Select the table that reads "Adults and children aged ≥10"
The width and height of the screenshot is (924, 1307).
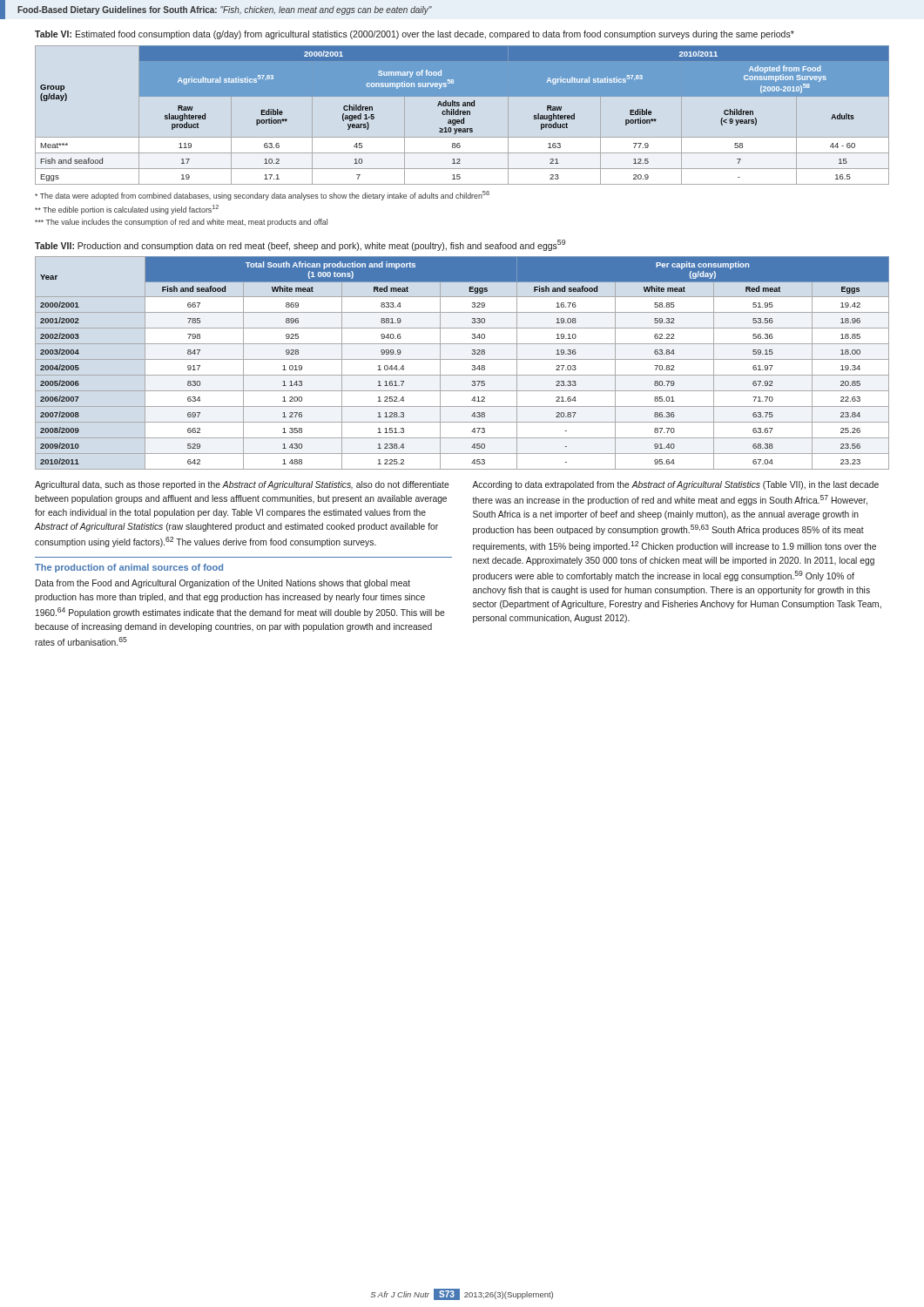point(462,115)
